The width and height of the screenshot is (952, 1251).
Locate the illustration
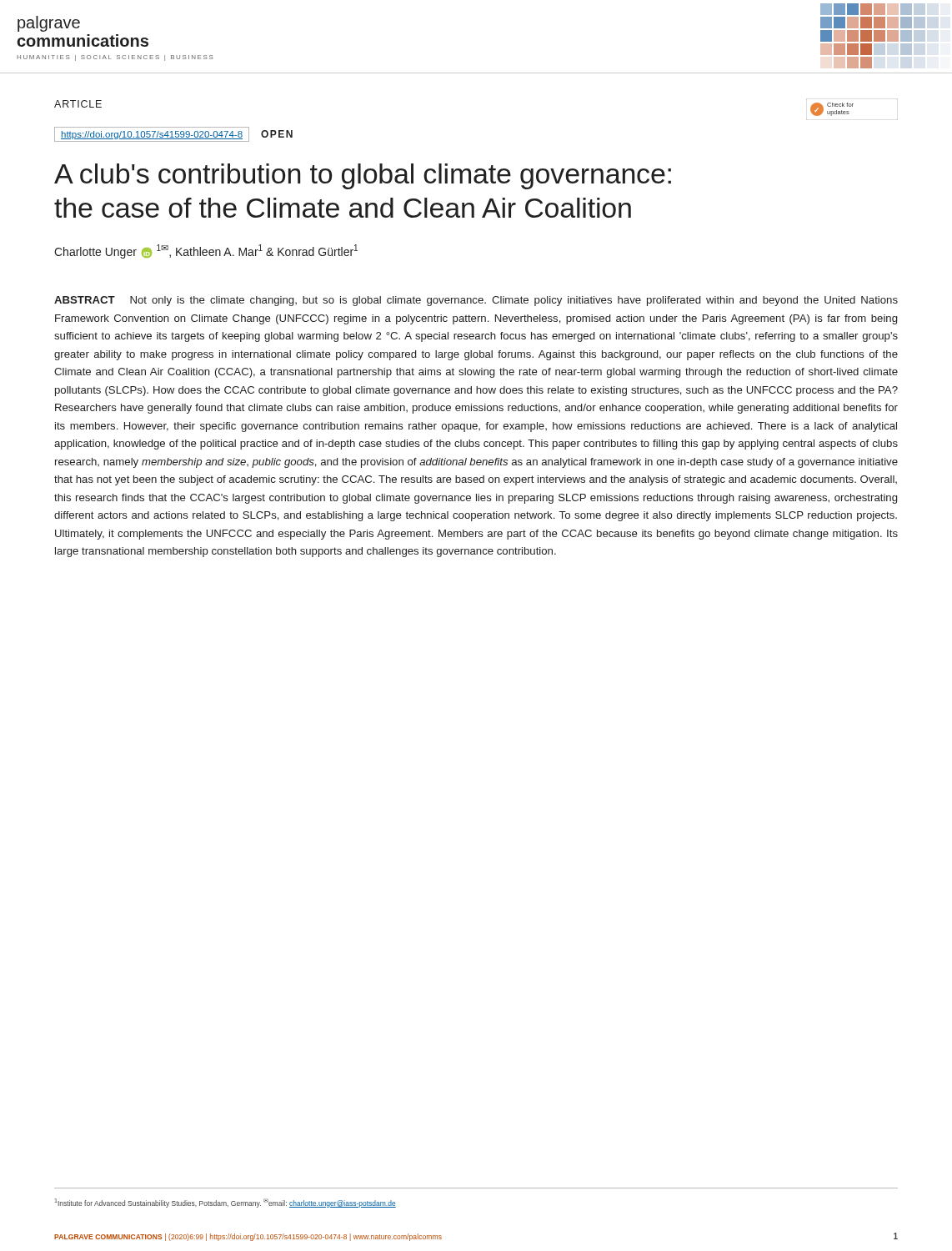coord(885,36)
